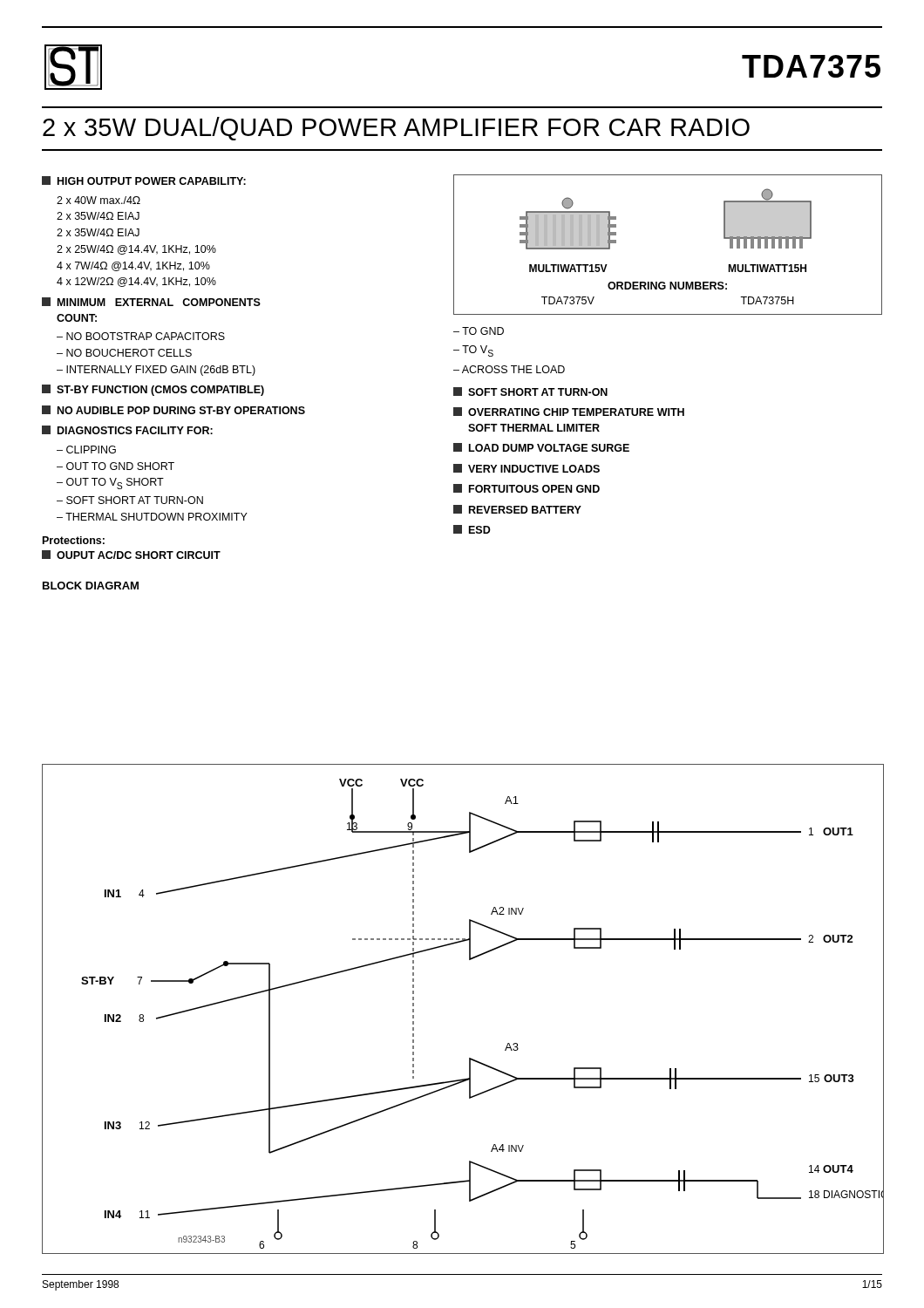The image size is (924, 1308).
Task: Find "BLOCK DIAGRAM" on this page
Action: 91,586
